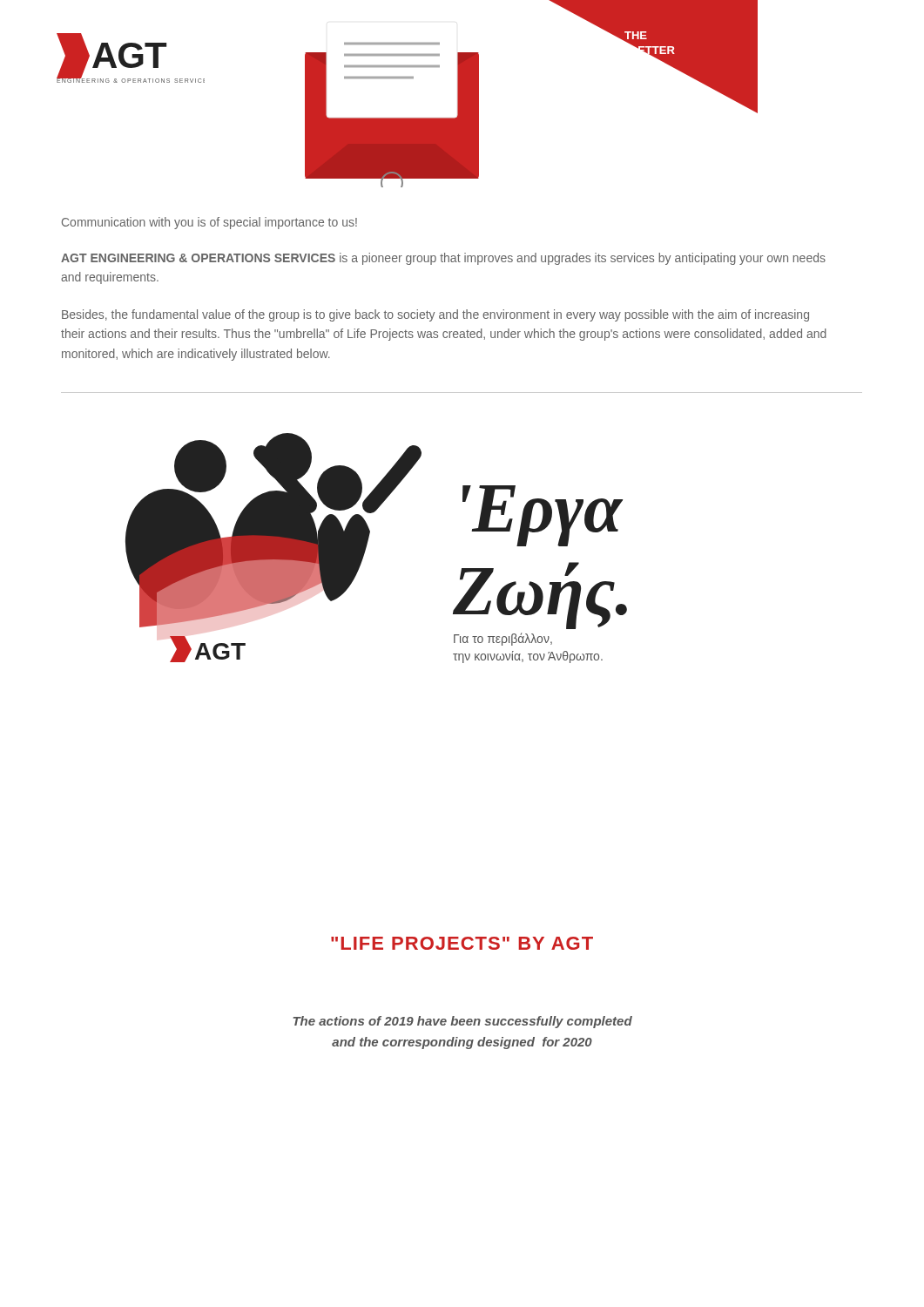Find the text starting "Communication with you is of special importance"
Image resolution: width=924 pixels, height=1307 pixels.
coord(209,222)
